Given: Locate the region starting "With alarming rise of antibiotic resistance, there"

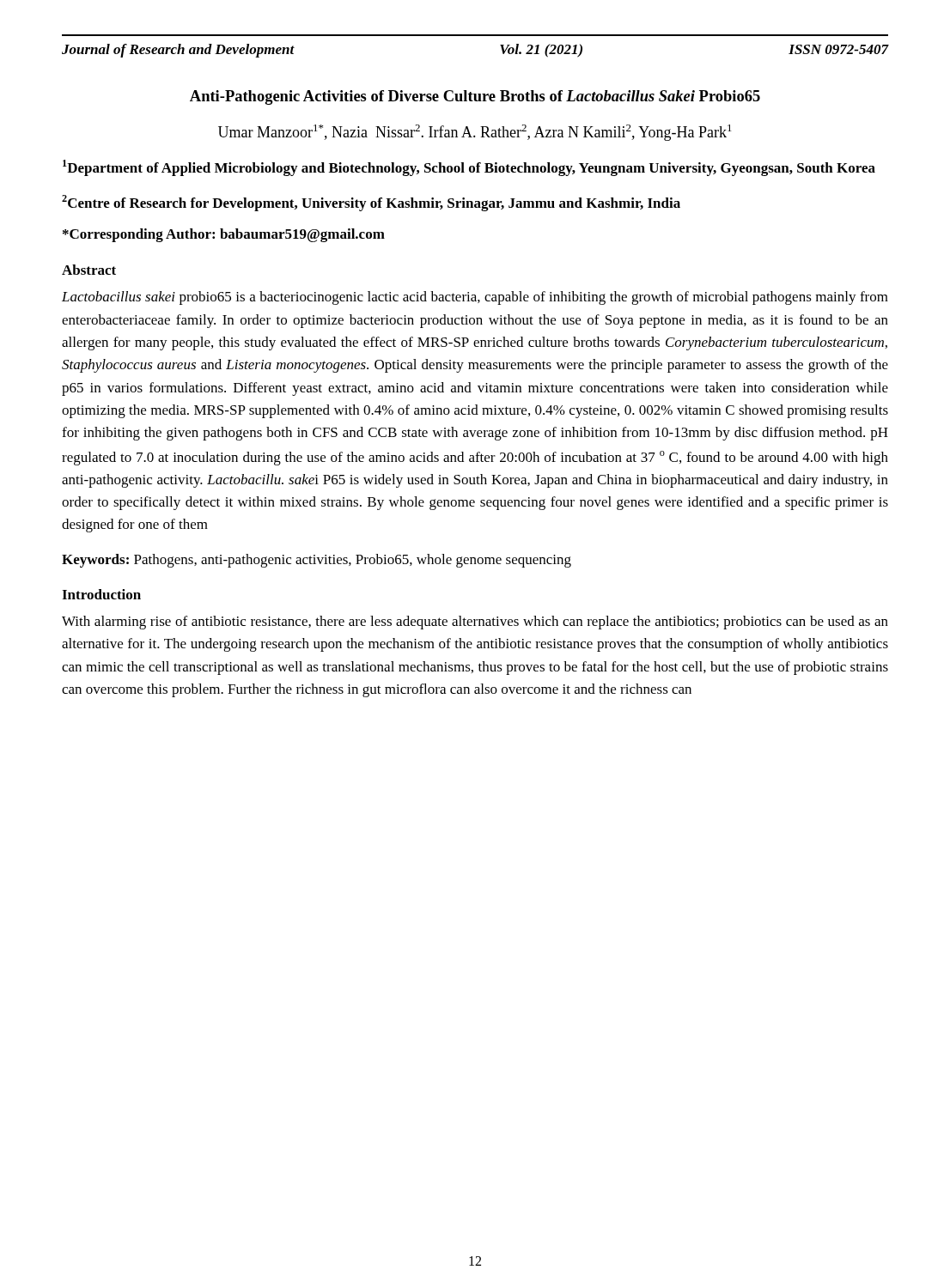Looking at the screenshot, I should pos(475,655).
